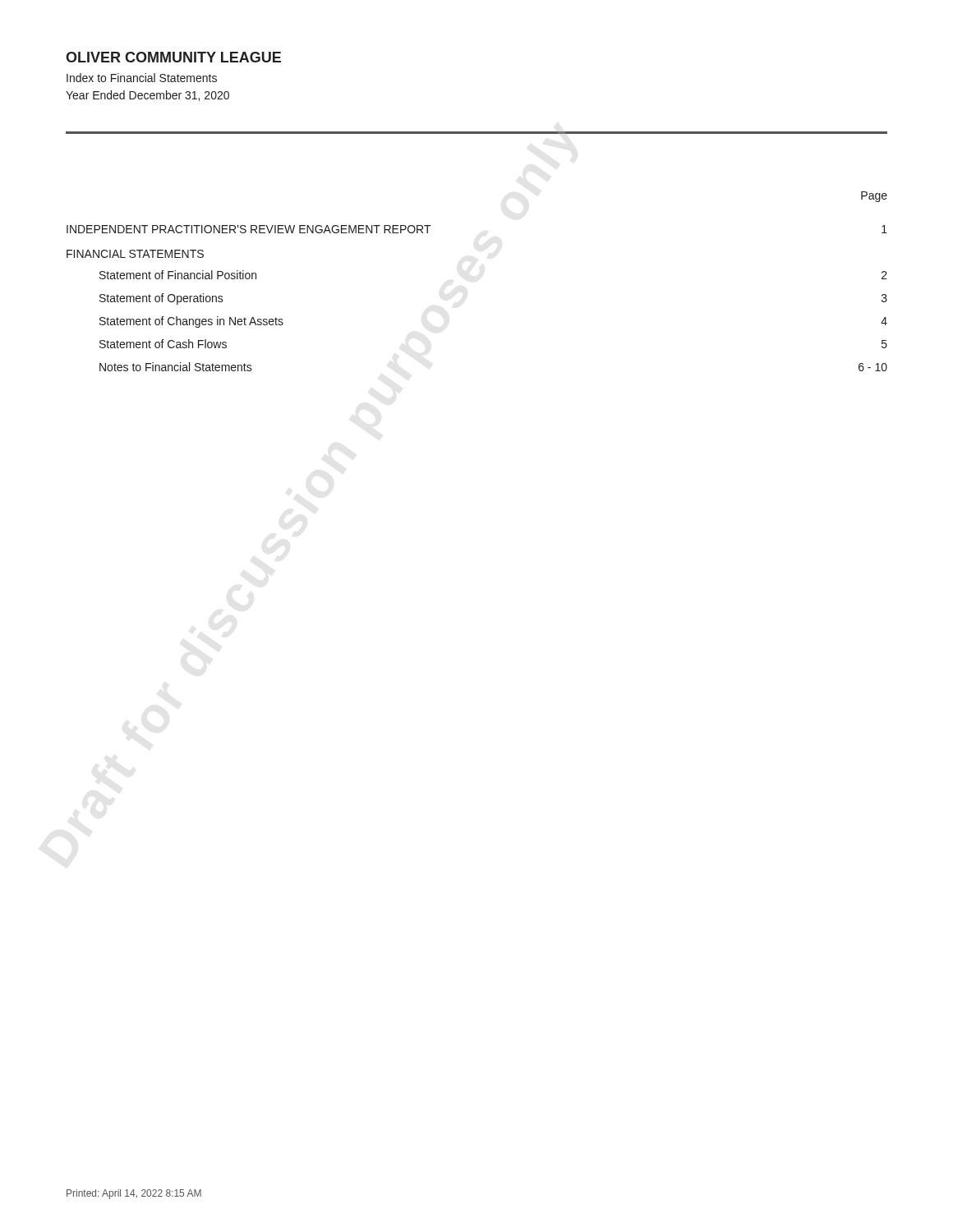This screenshot has width=953, height=1232.
Task: Locate the table with the text "Page INDEPENDENT PRACTITIONER'S REVIEW ENGAGEMENT"
Action: click(x=476, y=284)
